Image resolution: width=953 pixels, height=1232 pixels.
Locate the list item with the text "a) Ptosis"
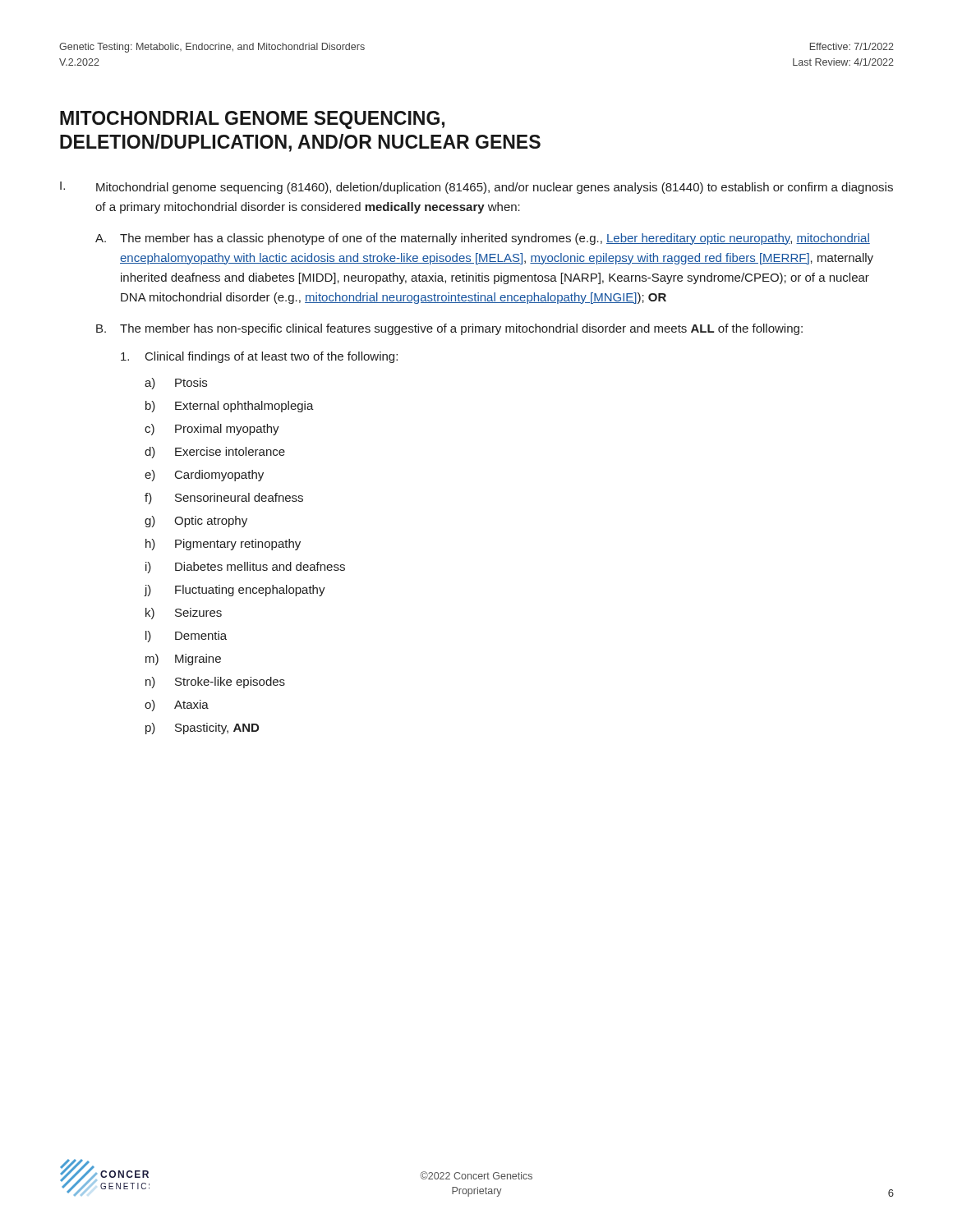(176, 384)
